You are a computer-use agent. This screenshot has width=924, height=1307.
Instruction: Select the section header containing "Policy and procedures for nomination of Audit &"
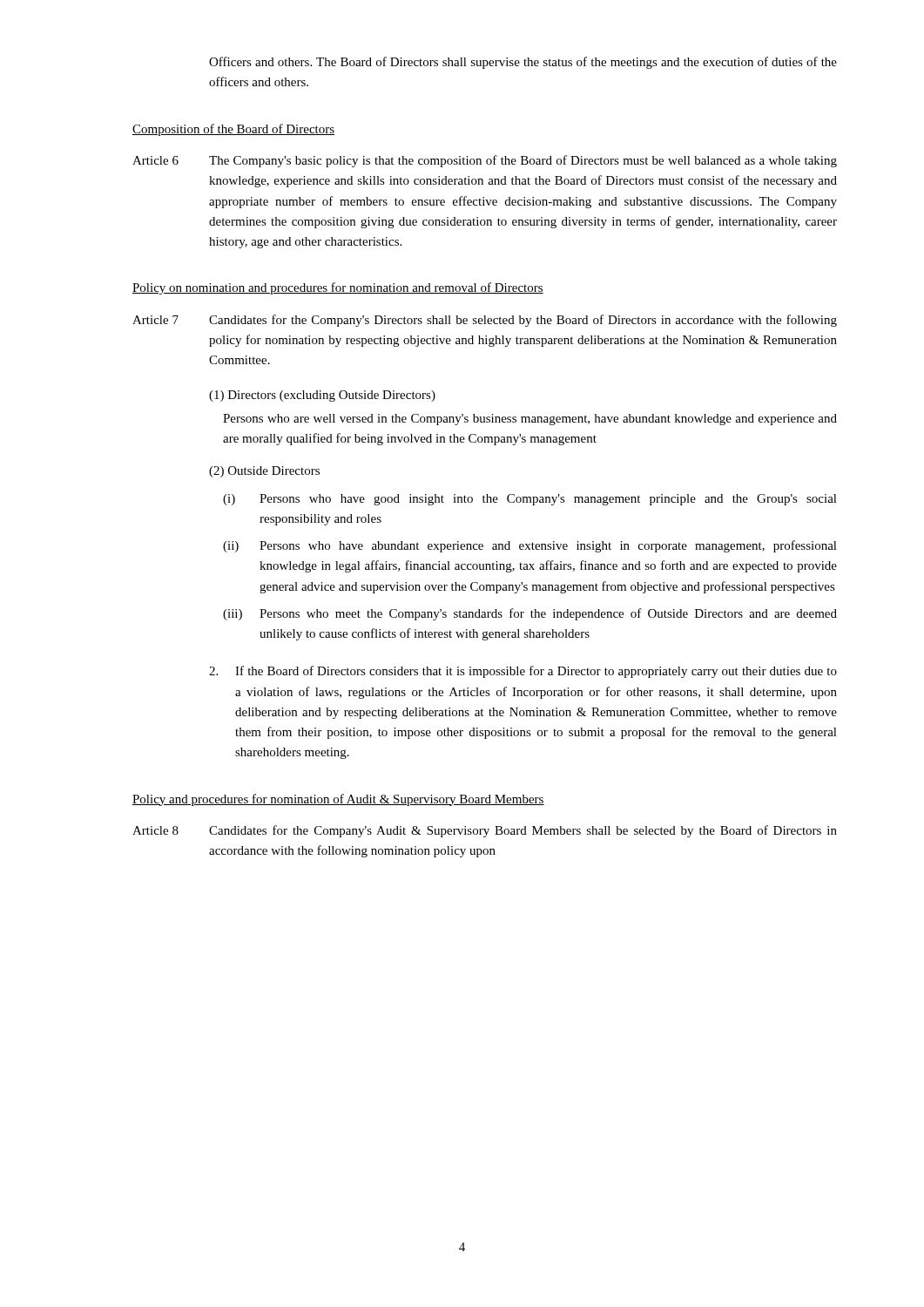coord(338,799)
